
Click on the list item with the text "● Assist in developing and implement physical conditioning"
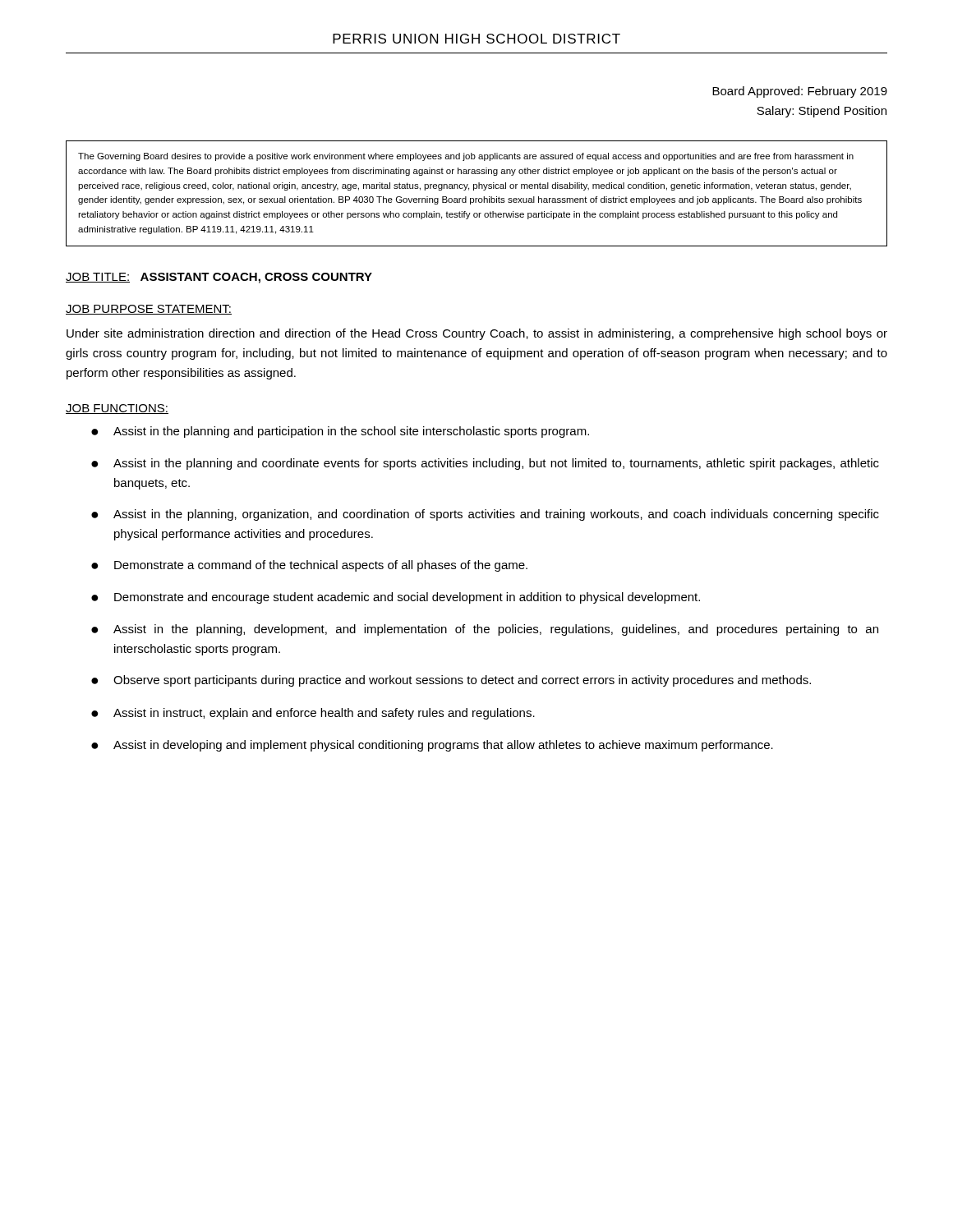489,745
